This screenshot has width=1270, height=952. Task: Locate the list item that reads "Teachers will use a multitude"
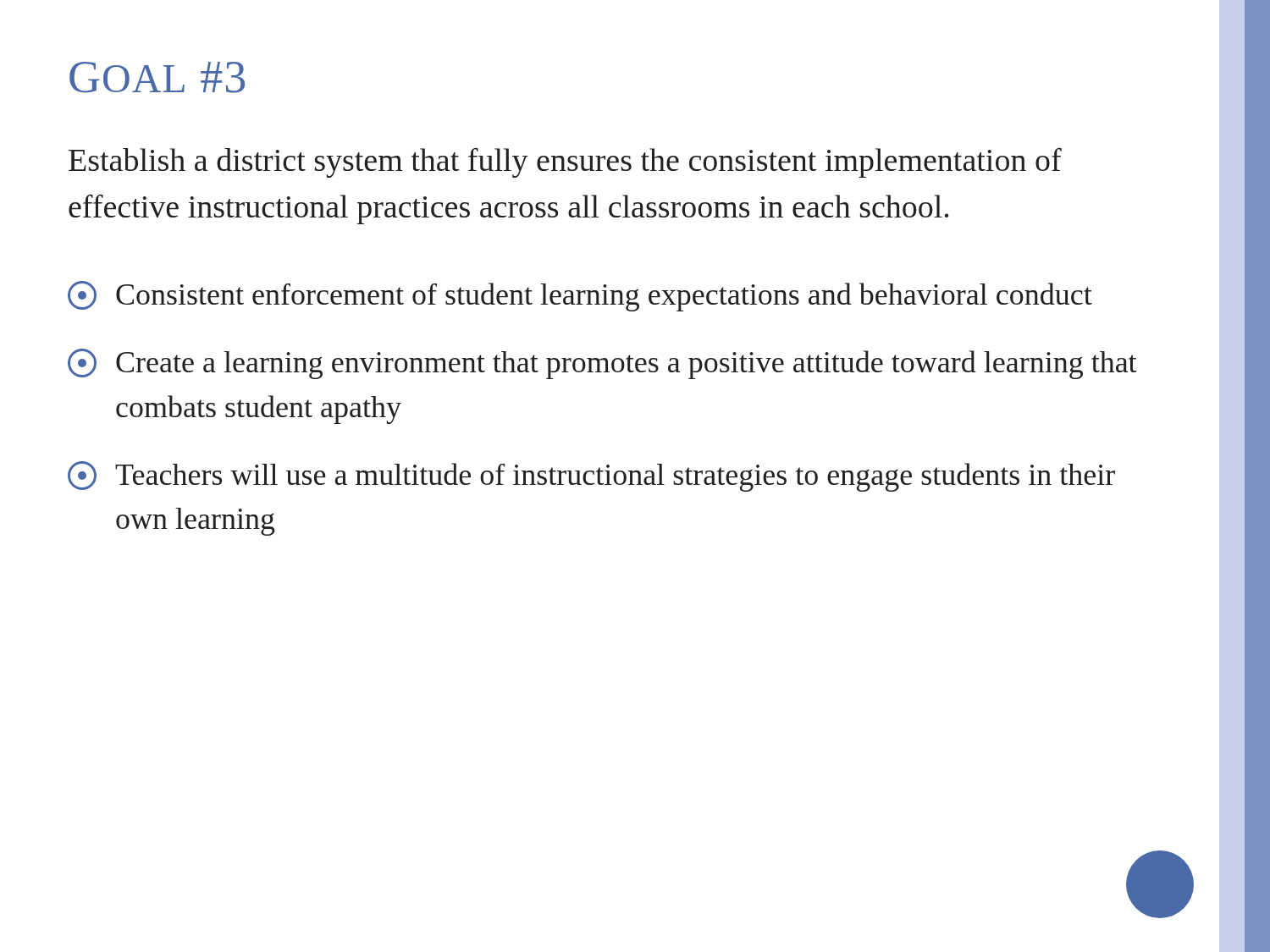pyautogui.click(x=610, y=497)
